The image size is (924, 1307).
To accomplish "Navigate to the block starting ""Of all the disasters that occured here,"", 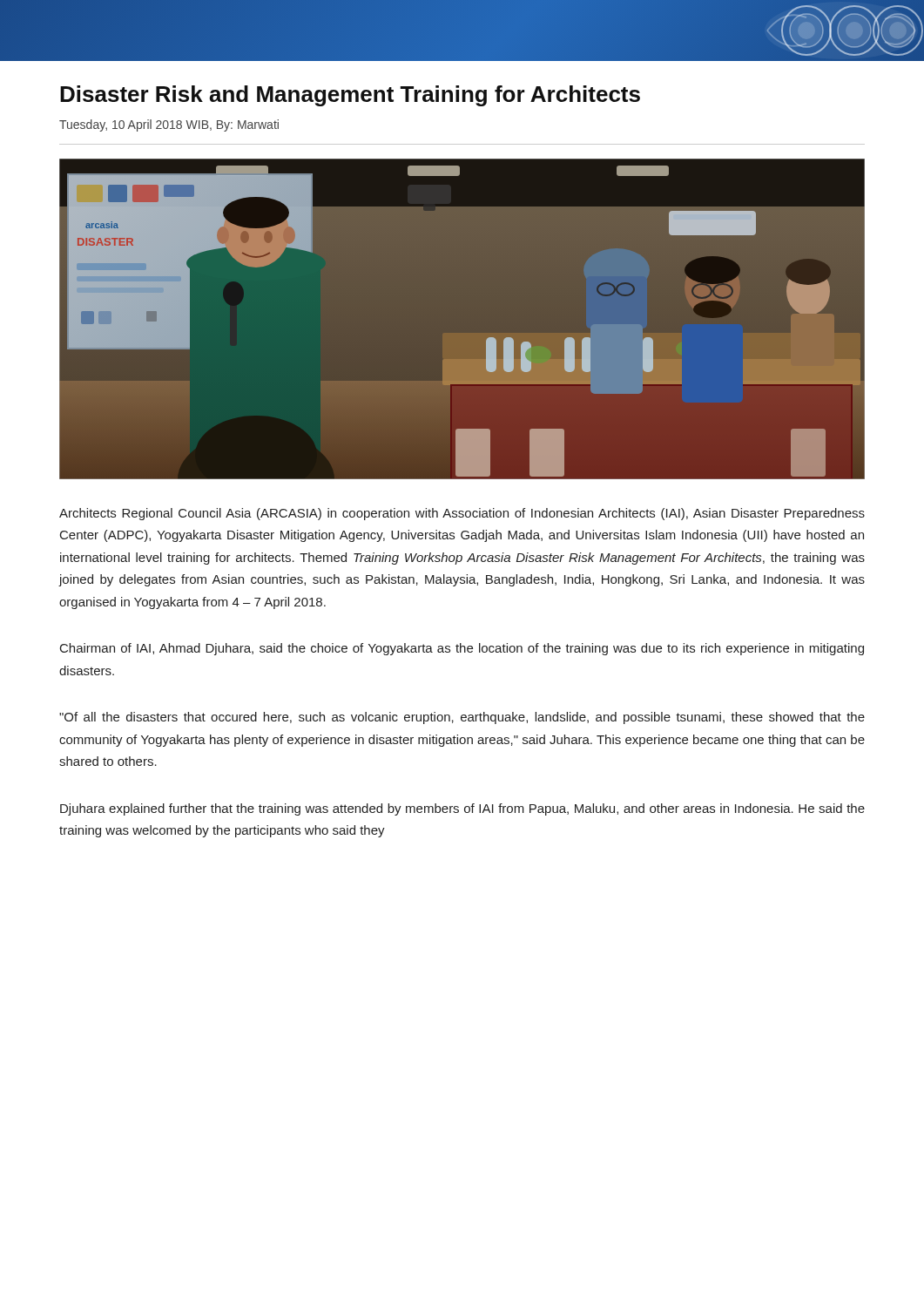I will click(462, 739).
